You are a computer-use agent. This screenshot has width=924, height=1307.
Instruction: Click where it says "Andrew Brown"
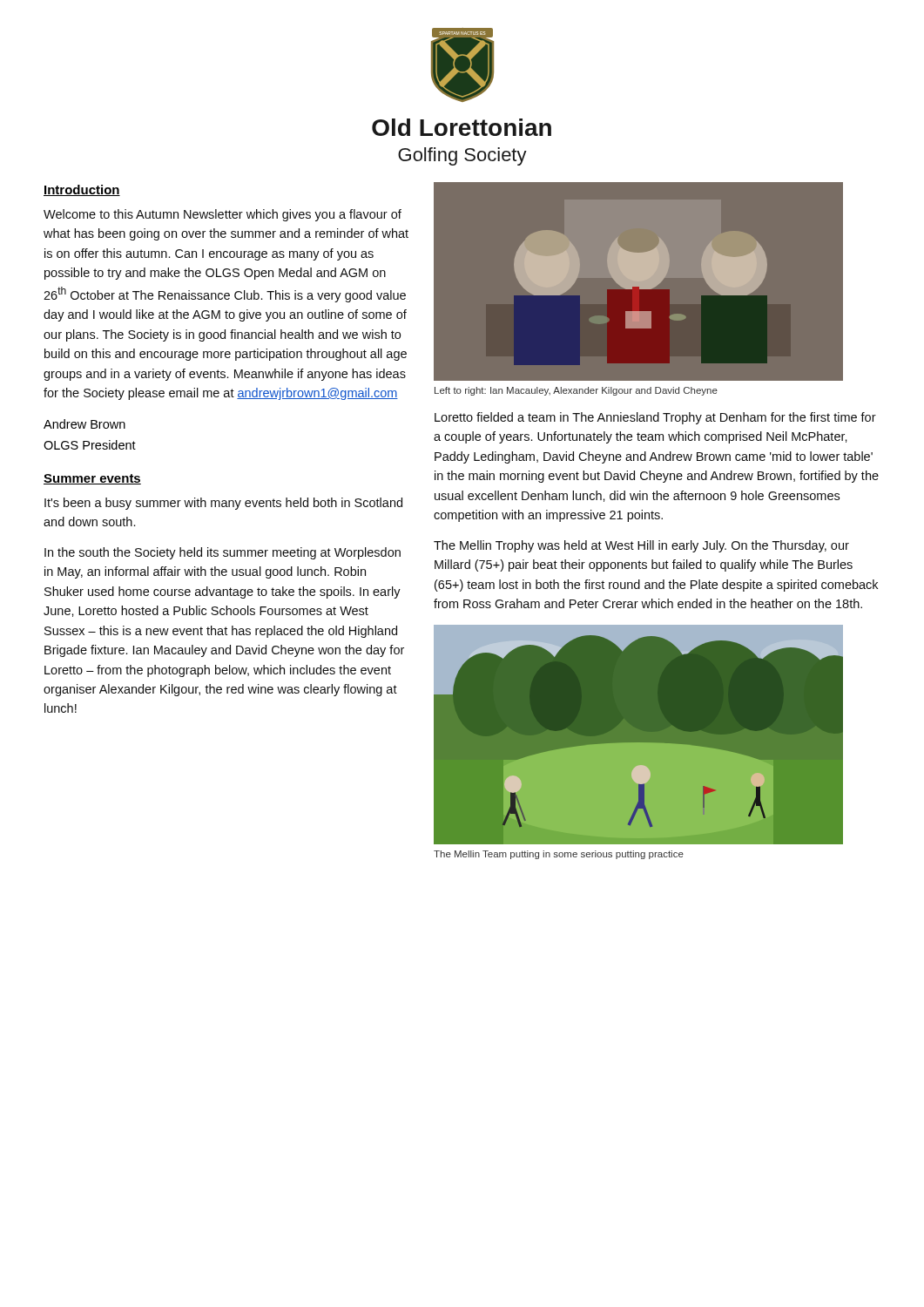click(85, 424)
